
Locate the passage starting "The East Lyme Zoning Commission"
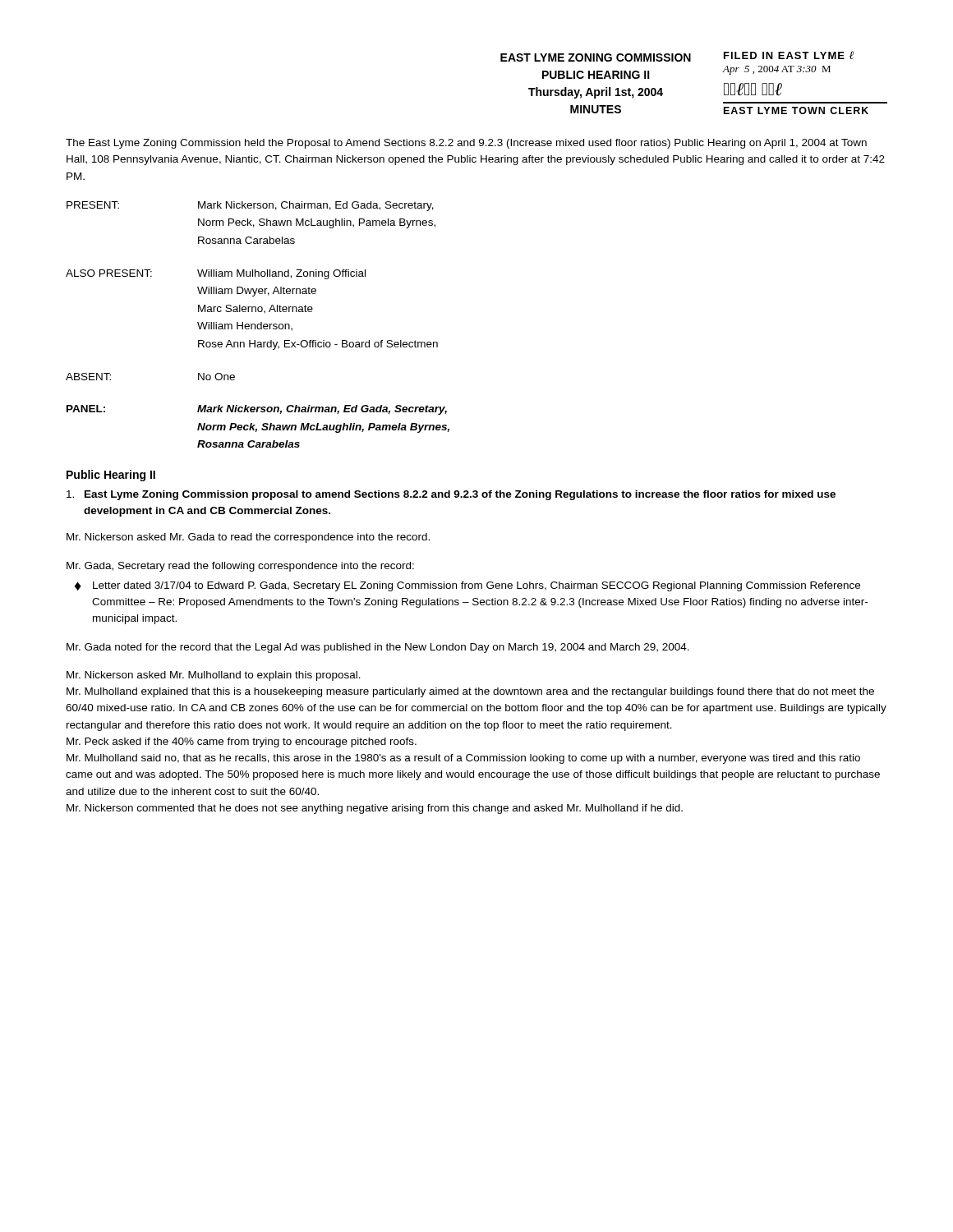tap(475, 159)
